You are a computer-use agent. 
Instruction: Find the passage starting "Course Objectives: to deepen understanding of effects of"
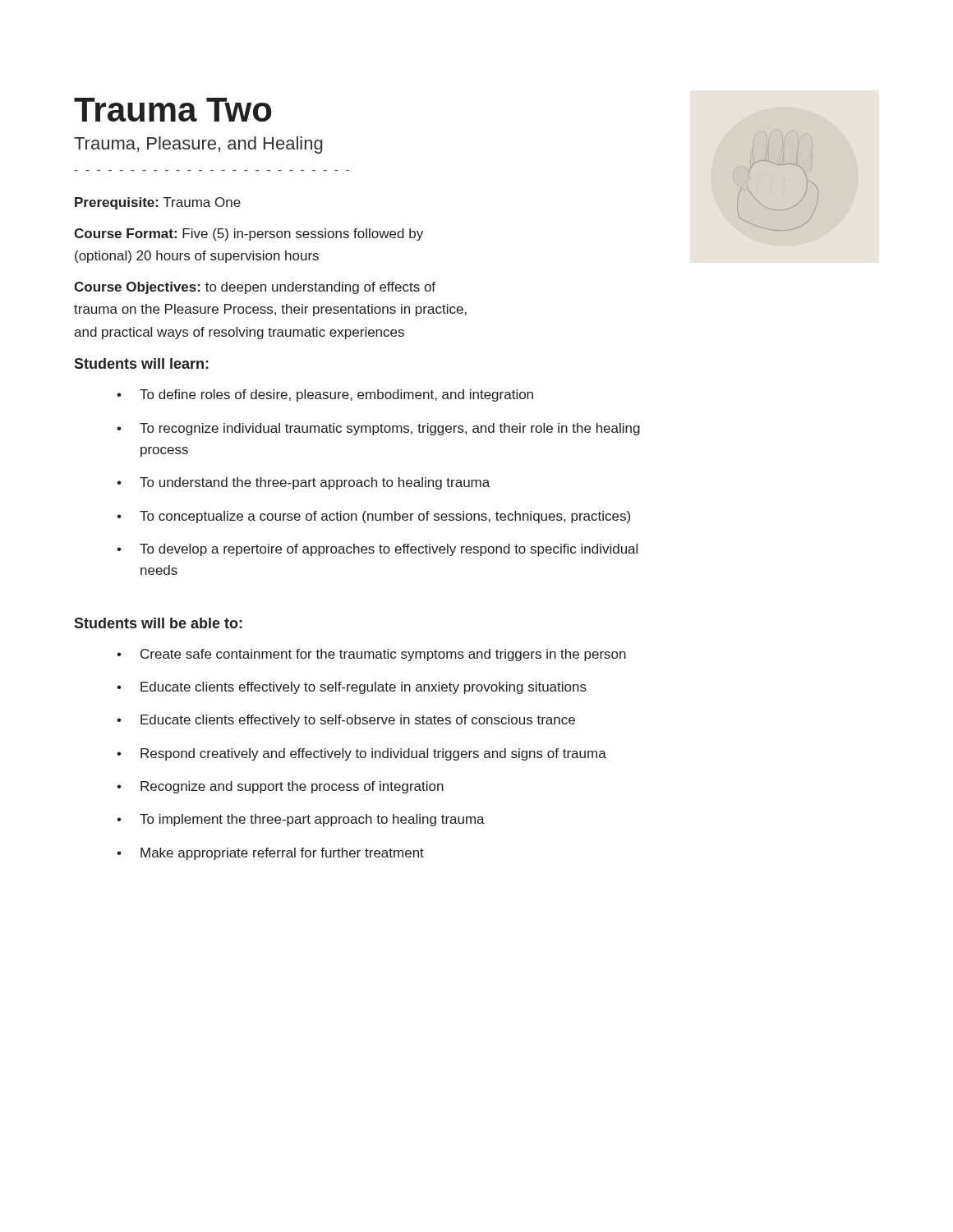255,287
